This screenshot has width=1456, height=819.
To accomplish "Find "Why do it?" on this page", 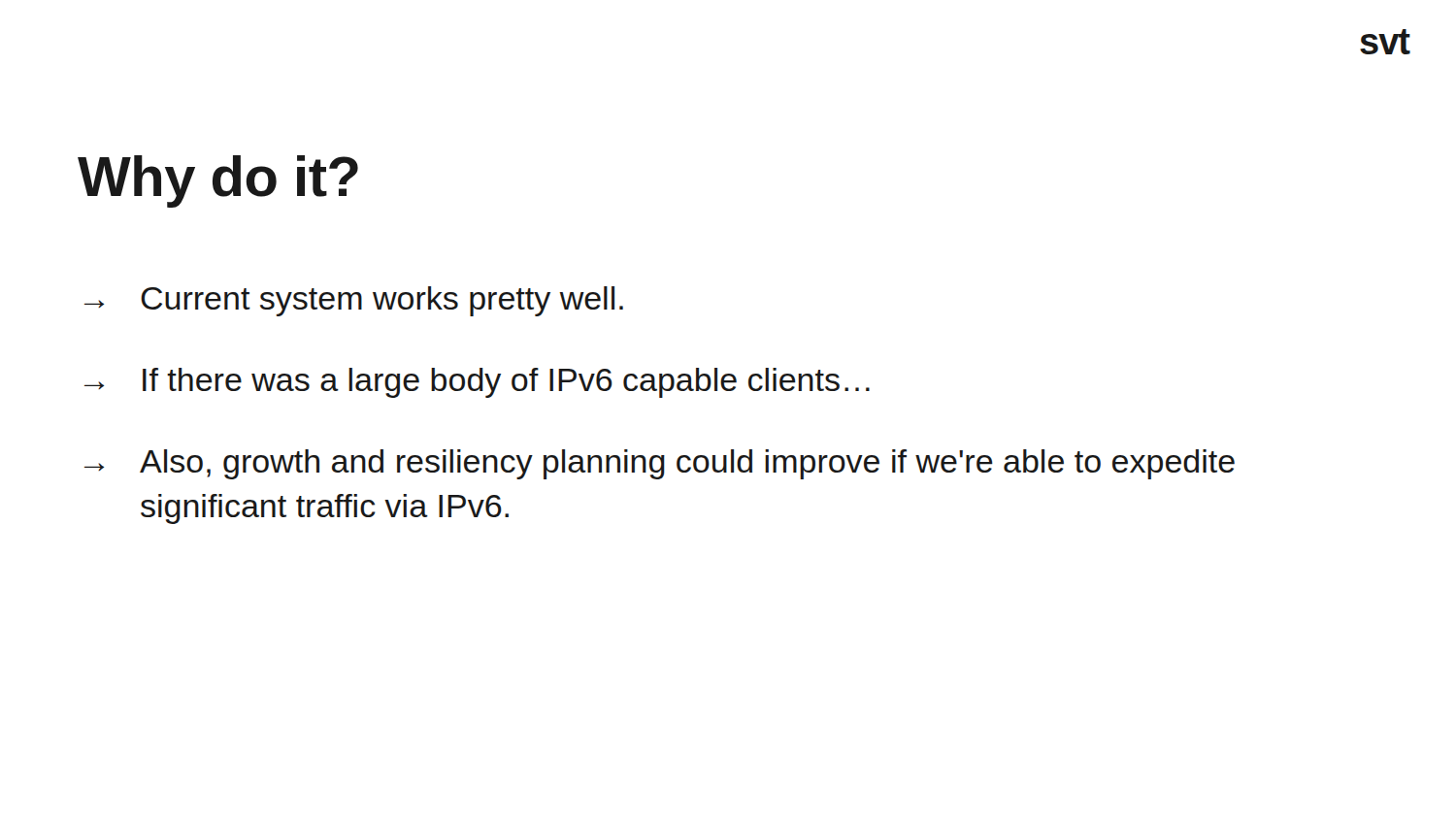I will tap(219, 176).
